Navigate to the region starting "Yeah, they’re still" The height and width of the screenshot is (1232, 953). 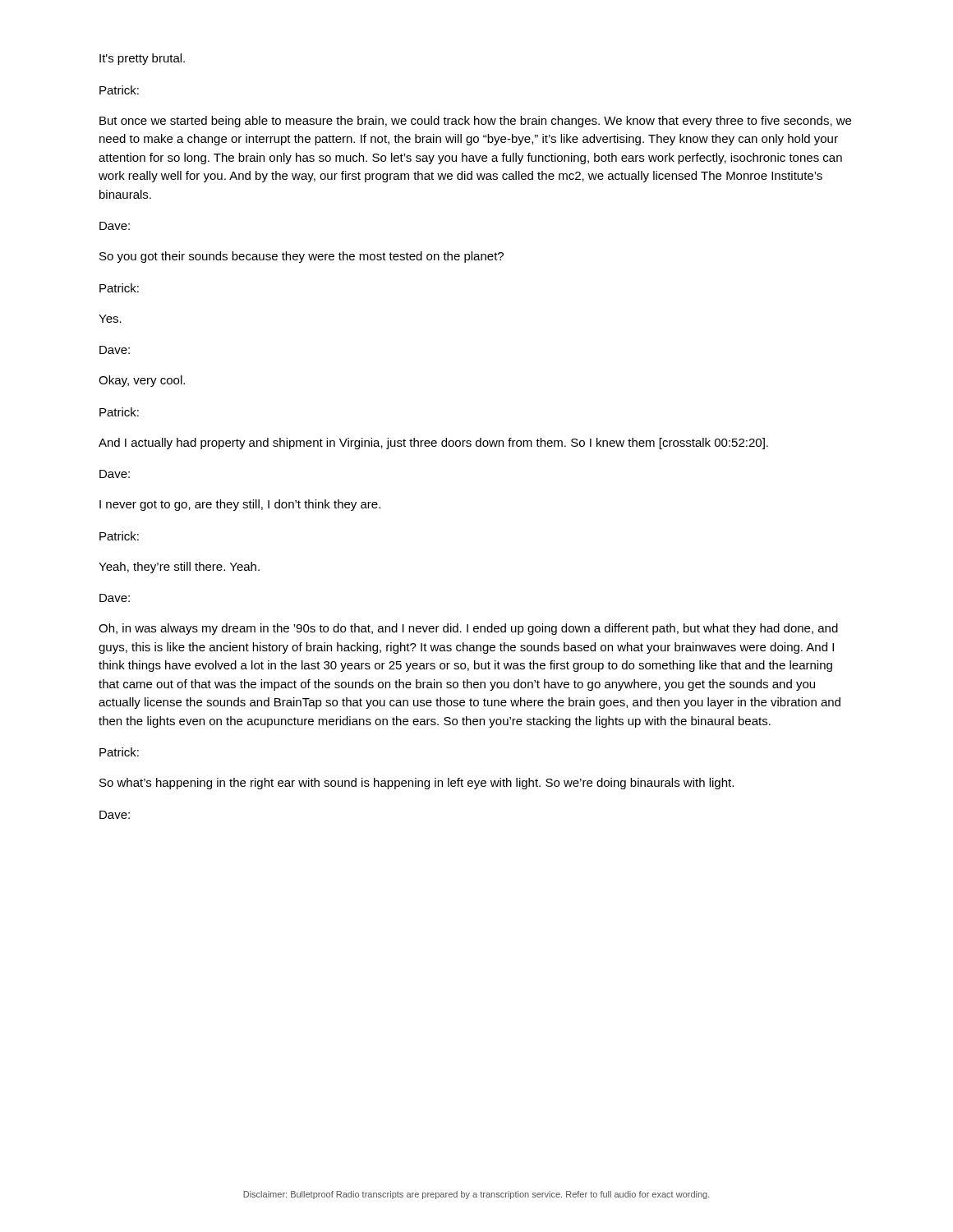[x=180, y=566]
